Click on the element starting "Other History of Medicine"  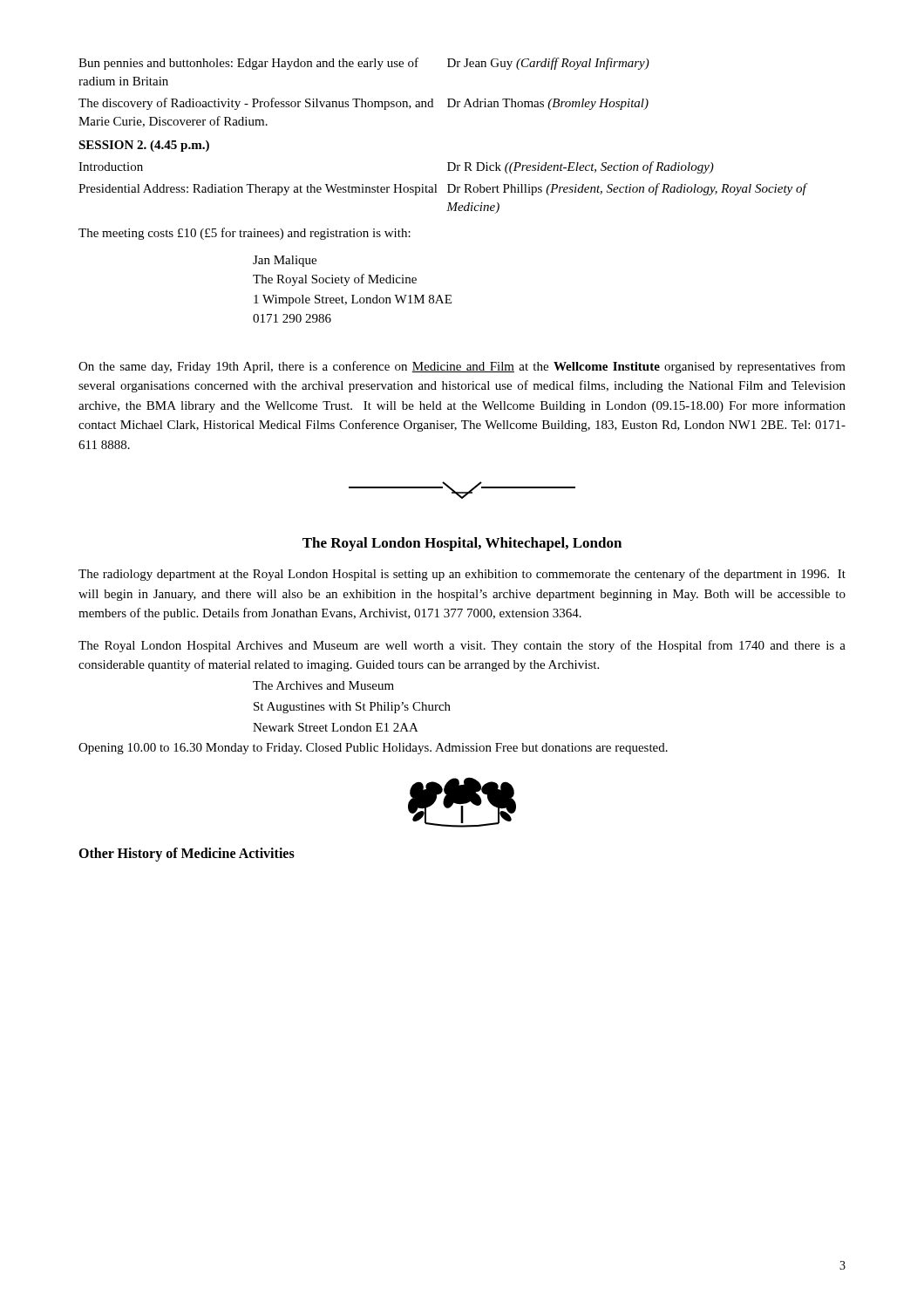(x=186, y=853)
